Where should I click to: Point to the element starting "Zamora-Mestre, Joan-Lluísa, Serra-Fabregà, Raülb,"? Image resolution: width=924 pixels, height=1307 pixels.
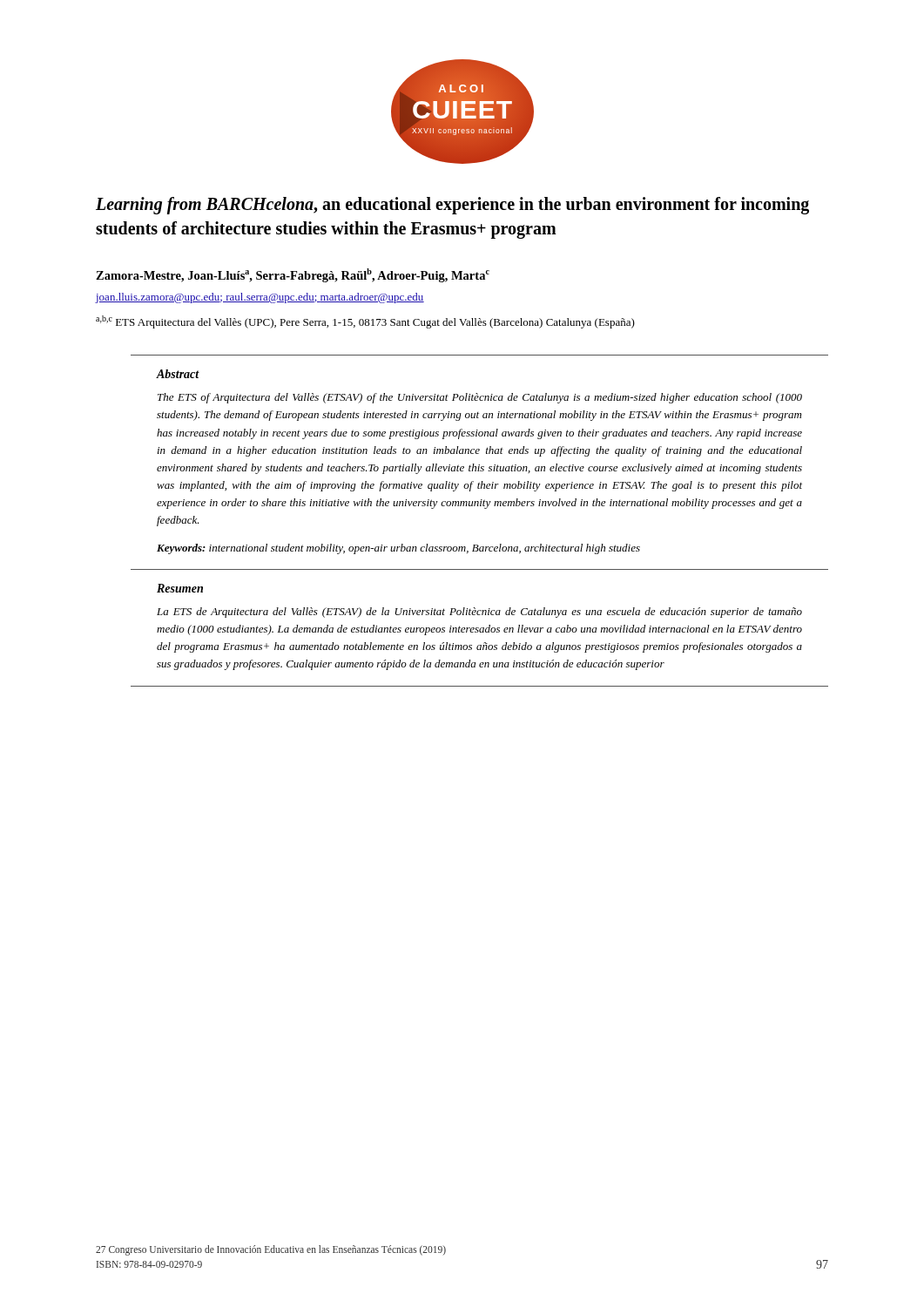point(293,274)
